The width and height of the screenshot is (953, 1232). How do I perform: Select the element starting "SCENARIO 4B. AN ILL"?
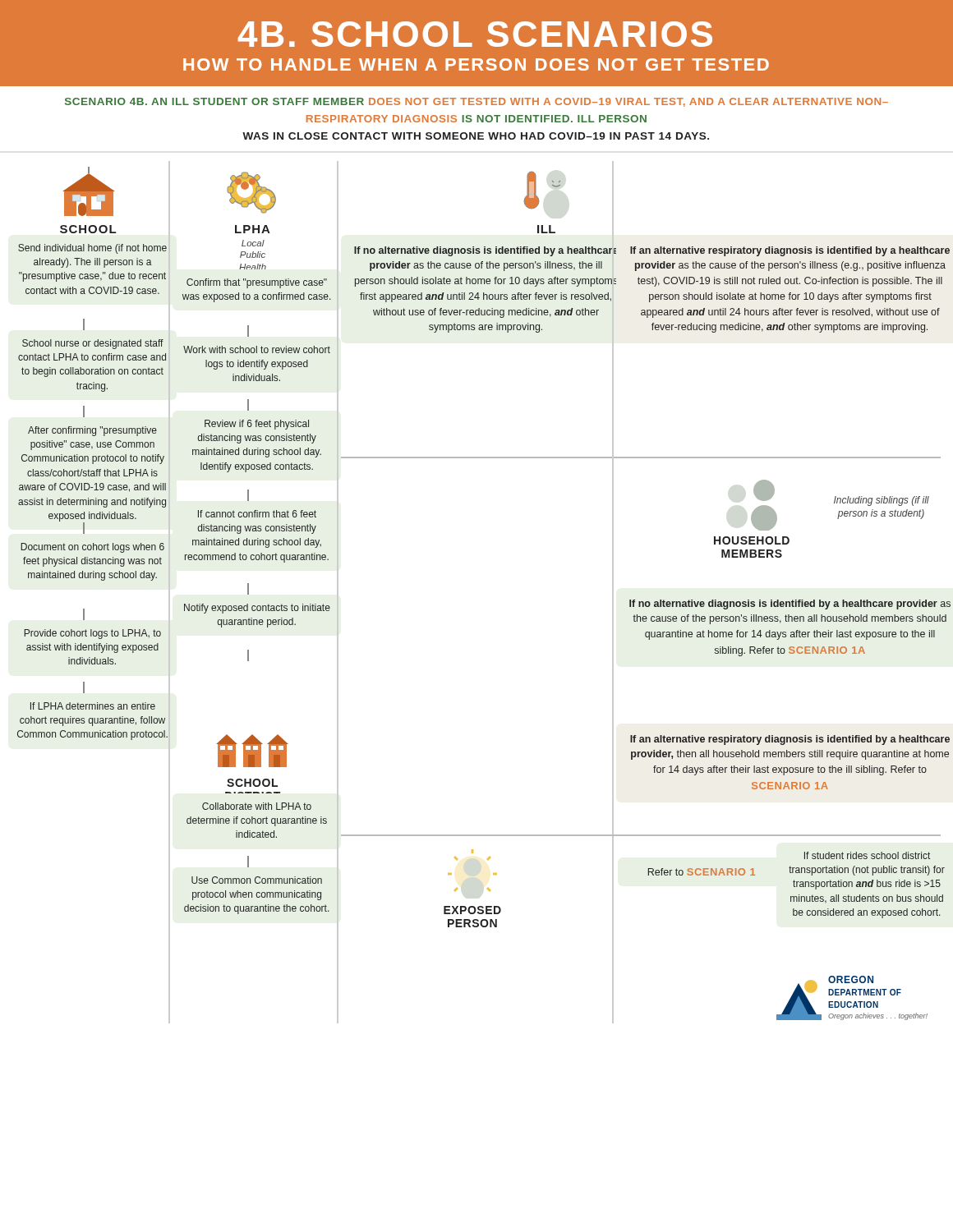(476, 119)
